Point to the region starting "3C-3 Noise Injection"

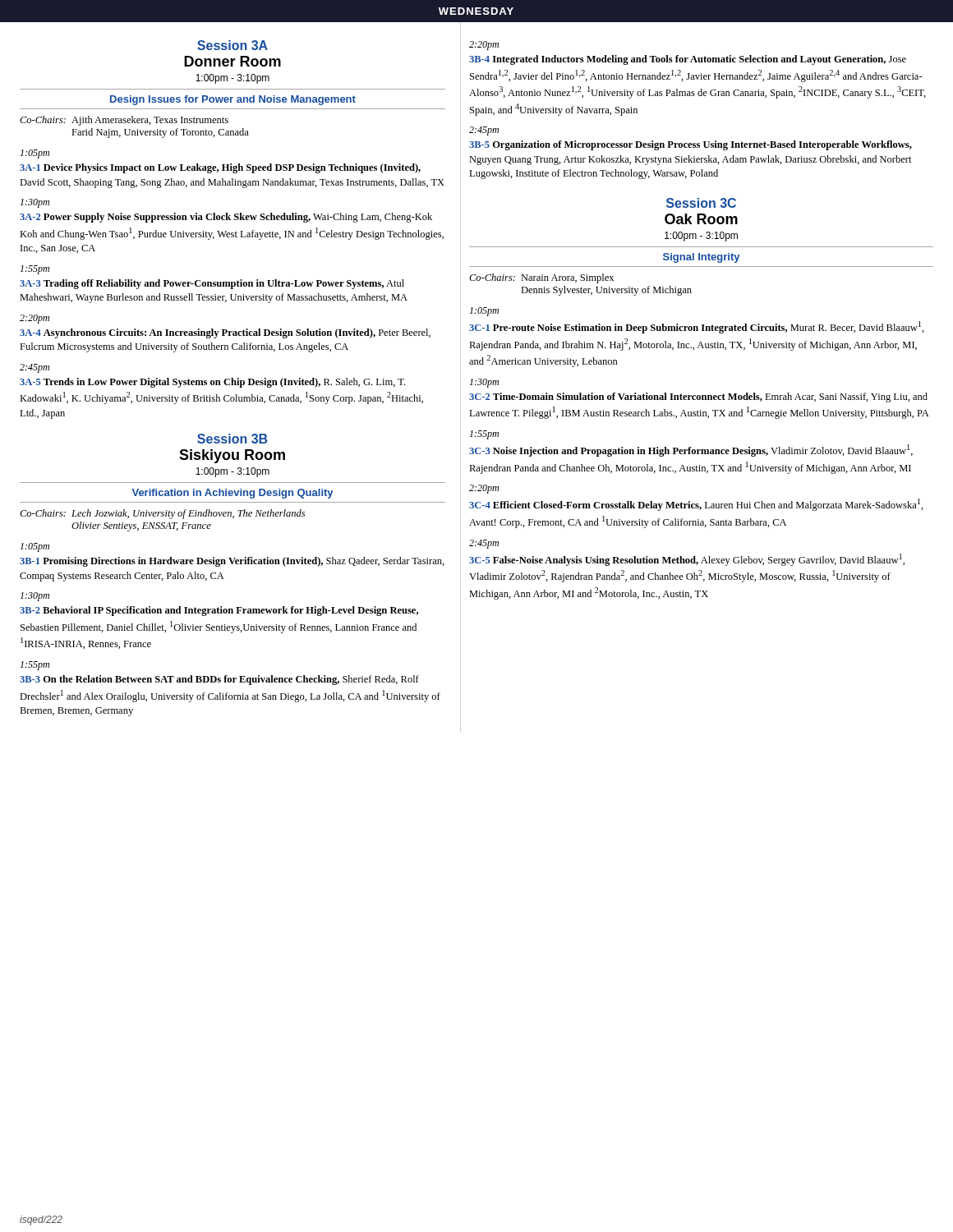691,458
